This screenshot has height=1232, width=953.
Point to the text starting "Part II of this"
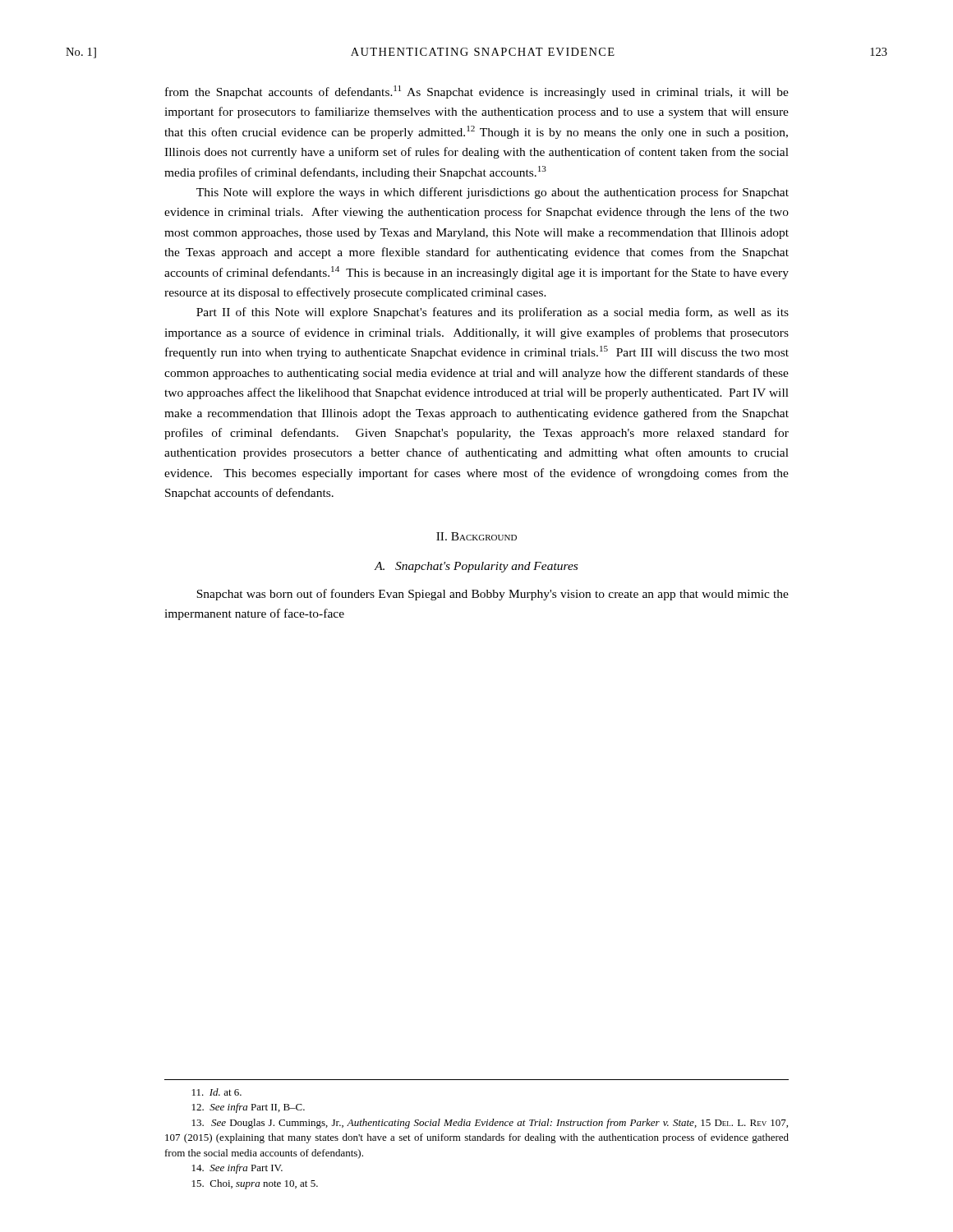(x=476, y=403)
